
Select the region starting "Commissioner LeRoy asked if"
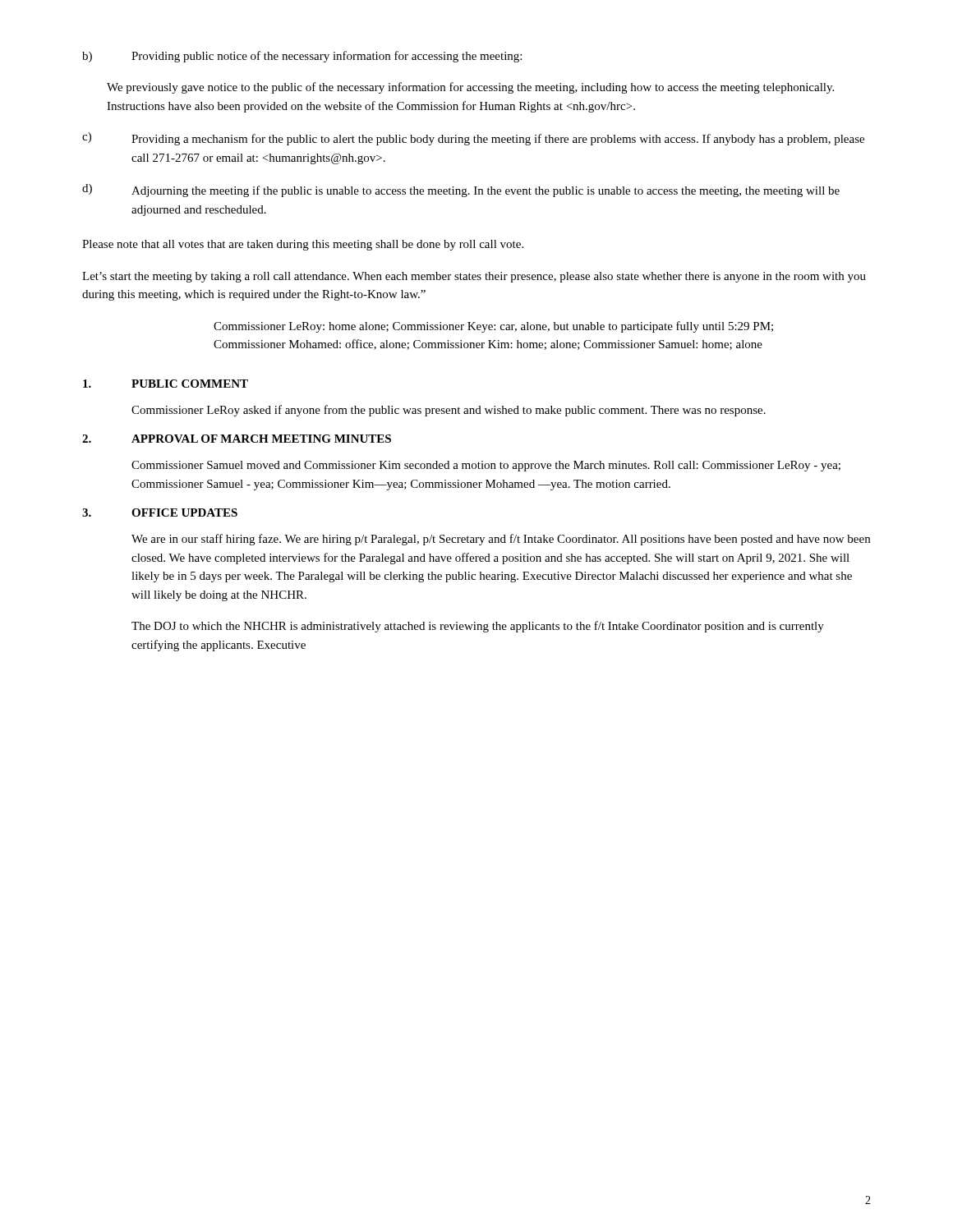449,409
